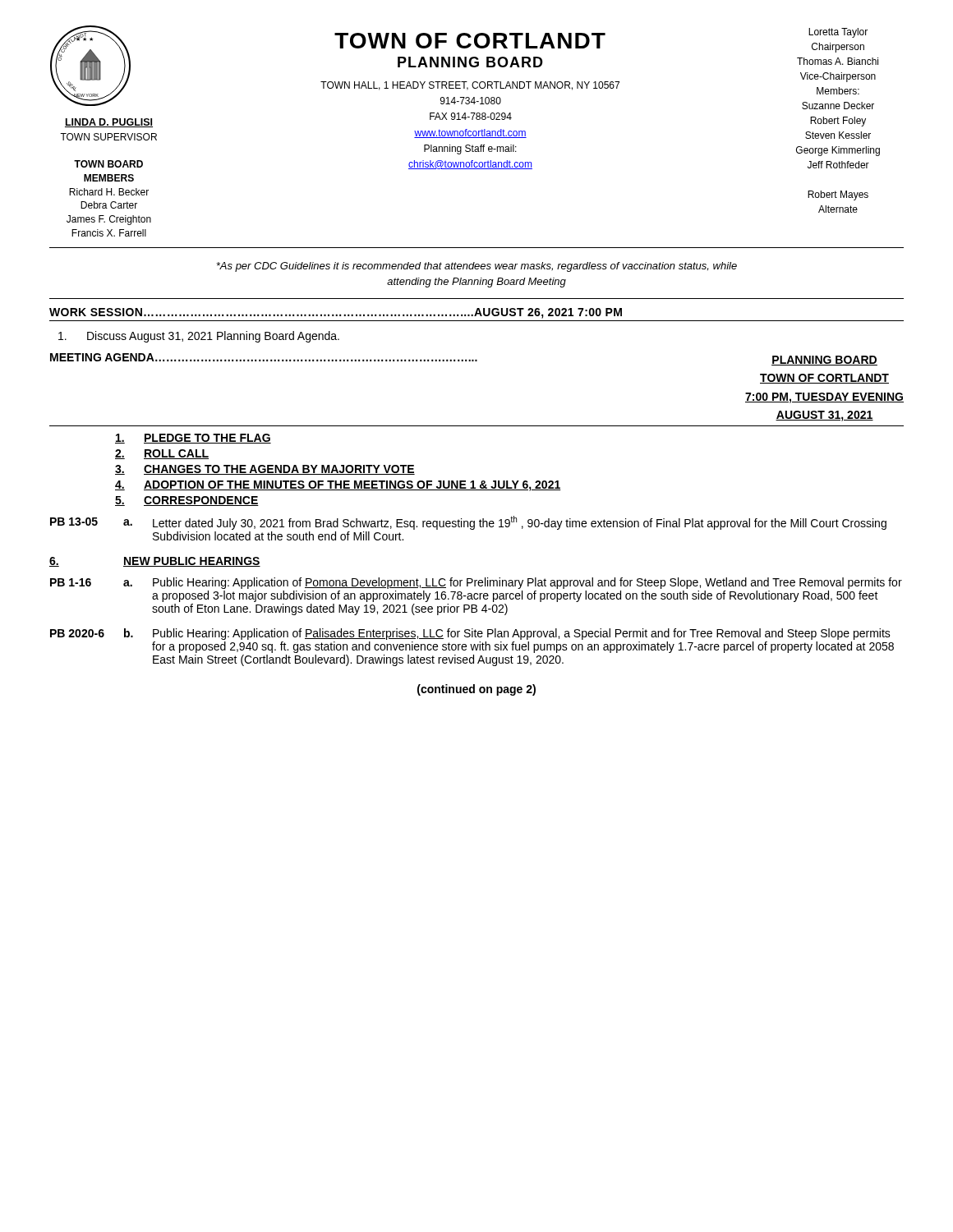
Task: Click on the text block starting "5. CORRESPONDENCE"
Action: [187, 501]
